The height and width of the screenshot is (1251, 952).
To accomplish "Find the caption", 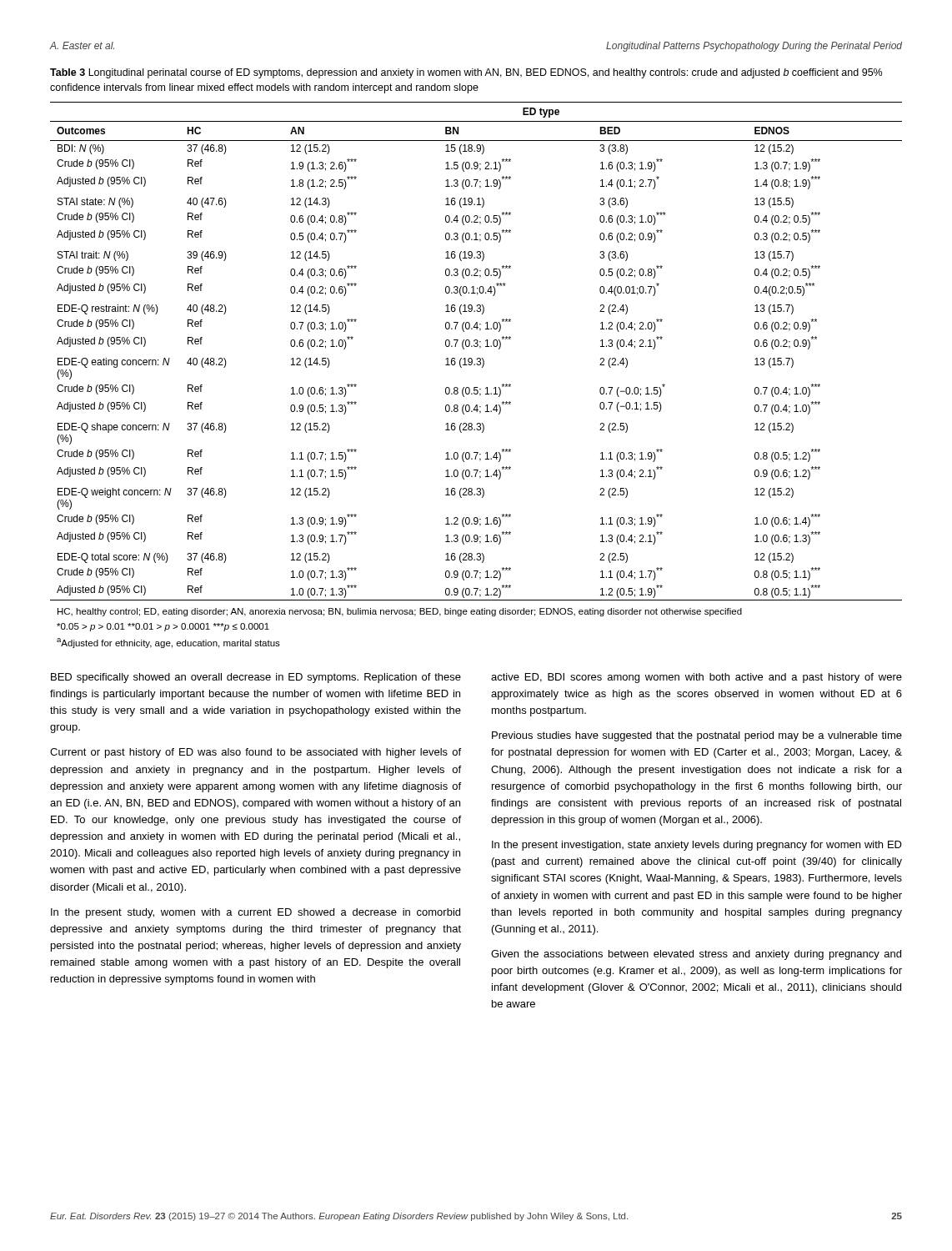I will click(x=466, y=80).
